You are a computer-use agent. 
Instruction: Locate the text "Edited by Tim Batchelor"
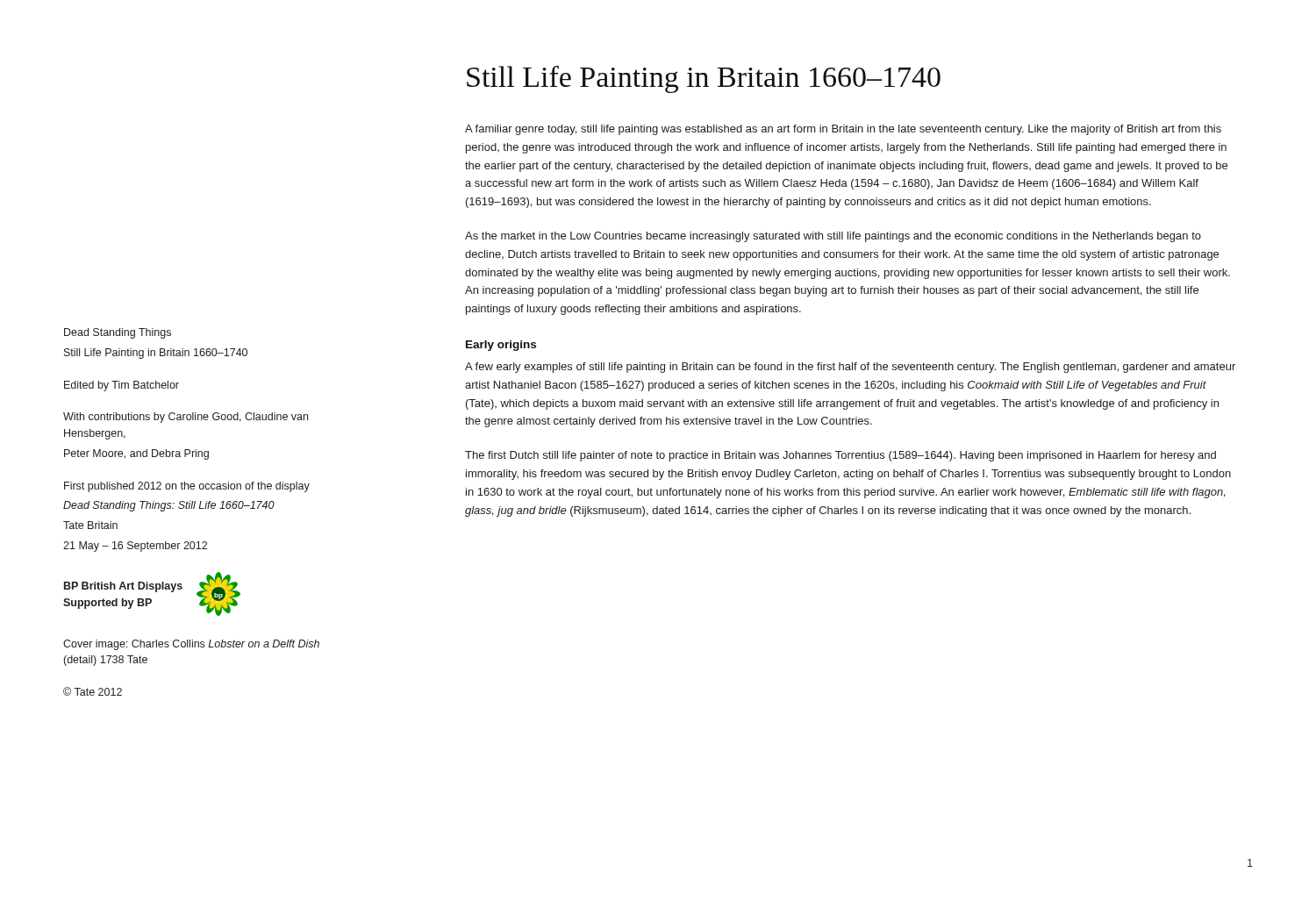(x=122, y=386)
